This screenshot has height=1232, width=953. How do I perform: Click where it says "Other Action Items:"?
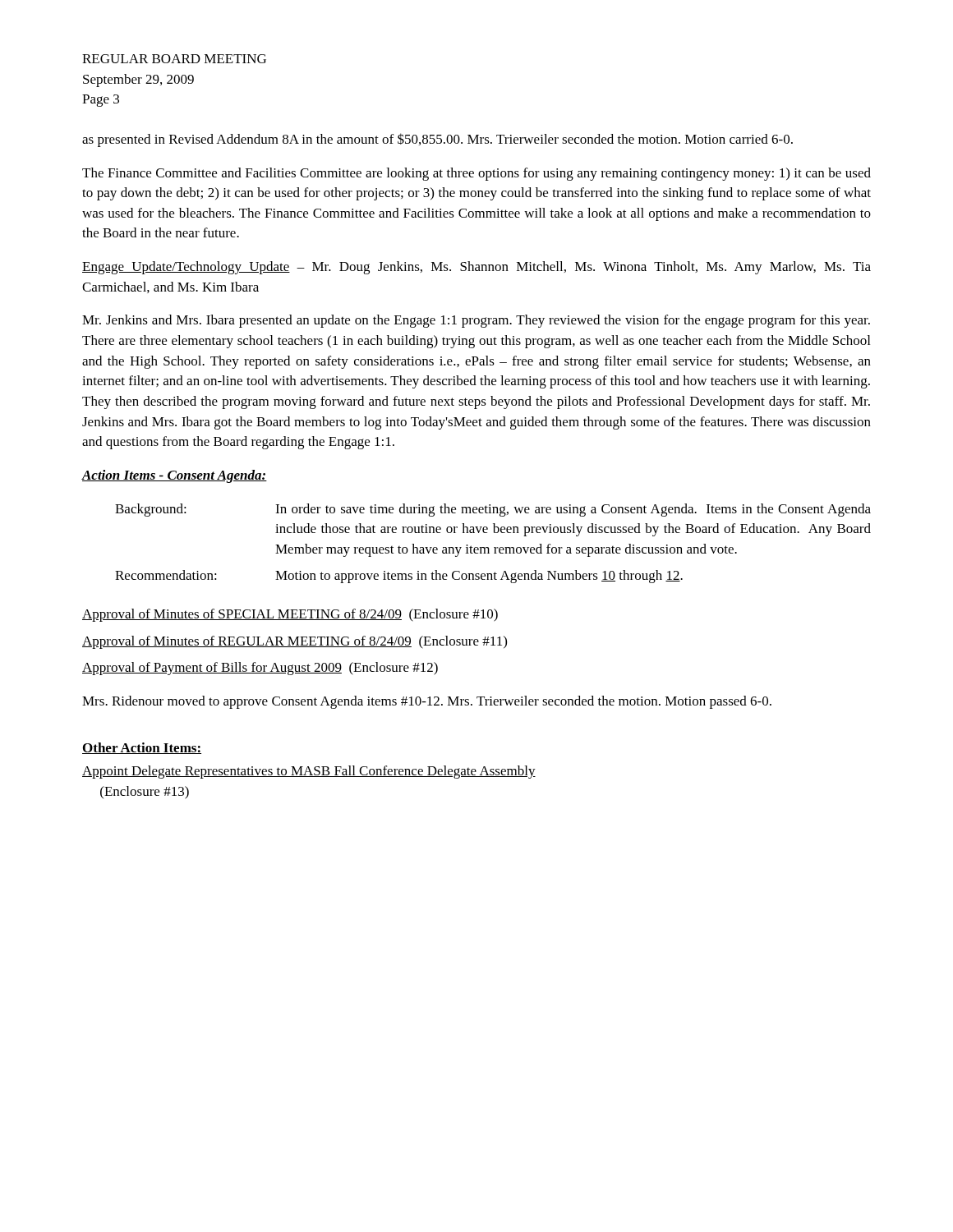pos(142,748)
